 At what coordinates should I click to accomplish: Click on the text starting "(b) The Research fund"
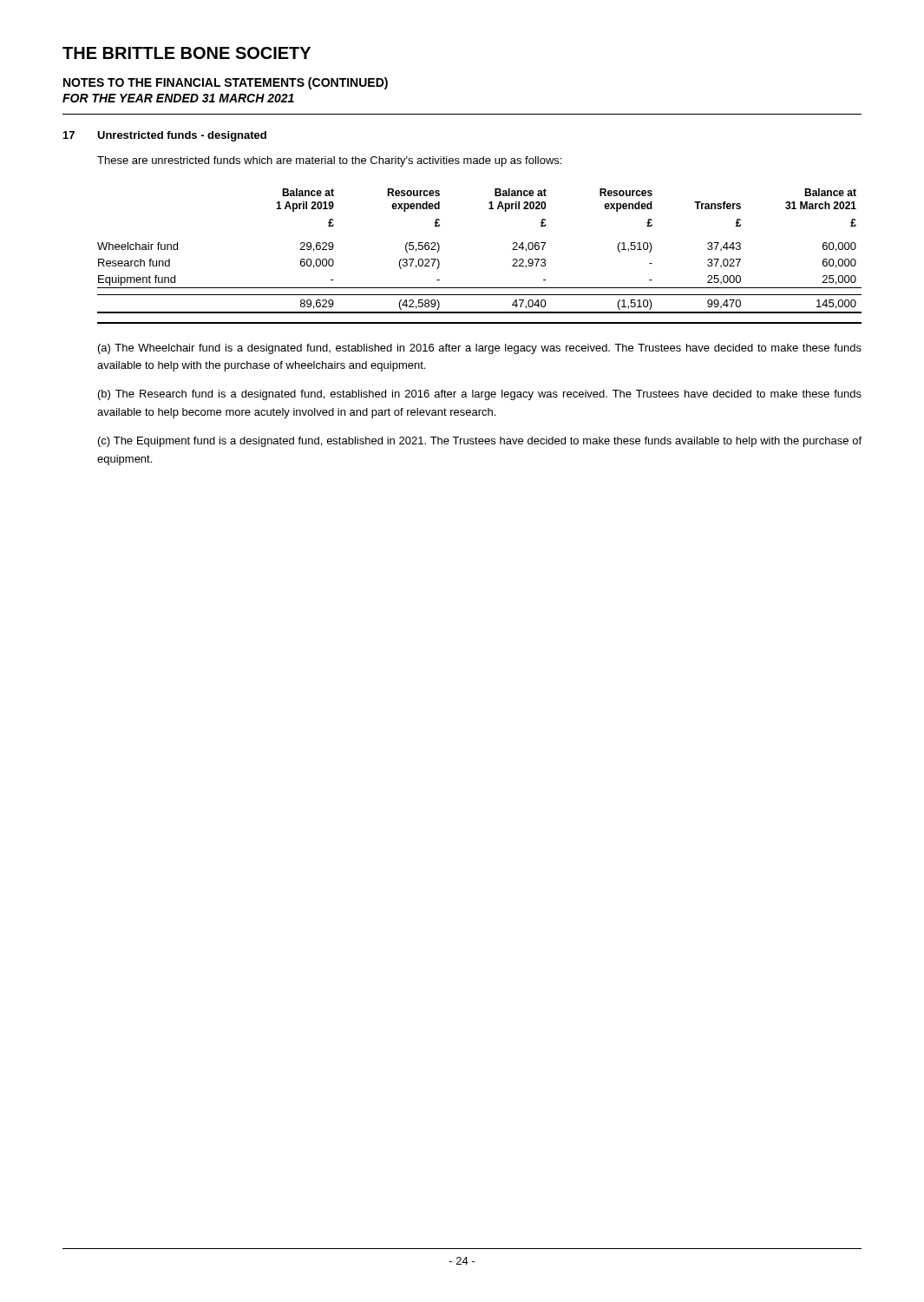(x=479, y=403)
